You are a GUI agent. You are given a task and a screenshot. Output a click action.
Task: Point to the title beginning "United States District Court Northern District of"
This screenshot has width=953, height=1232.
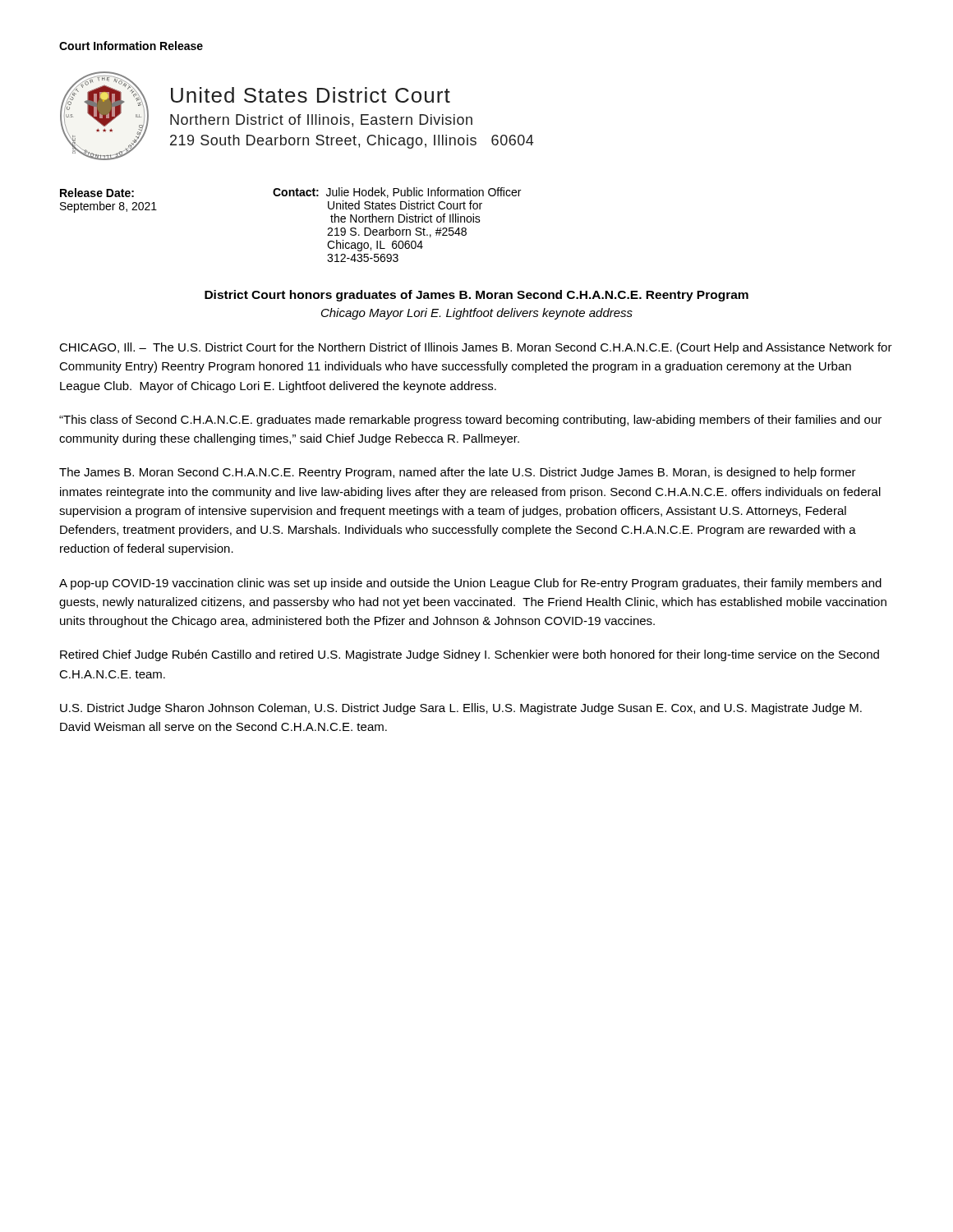[352, 116]
